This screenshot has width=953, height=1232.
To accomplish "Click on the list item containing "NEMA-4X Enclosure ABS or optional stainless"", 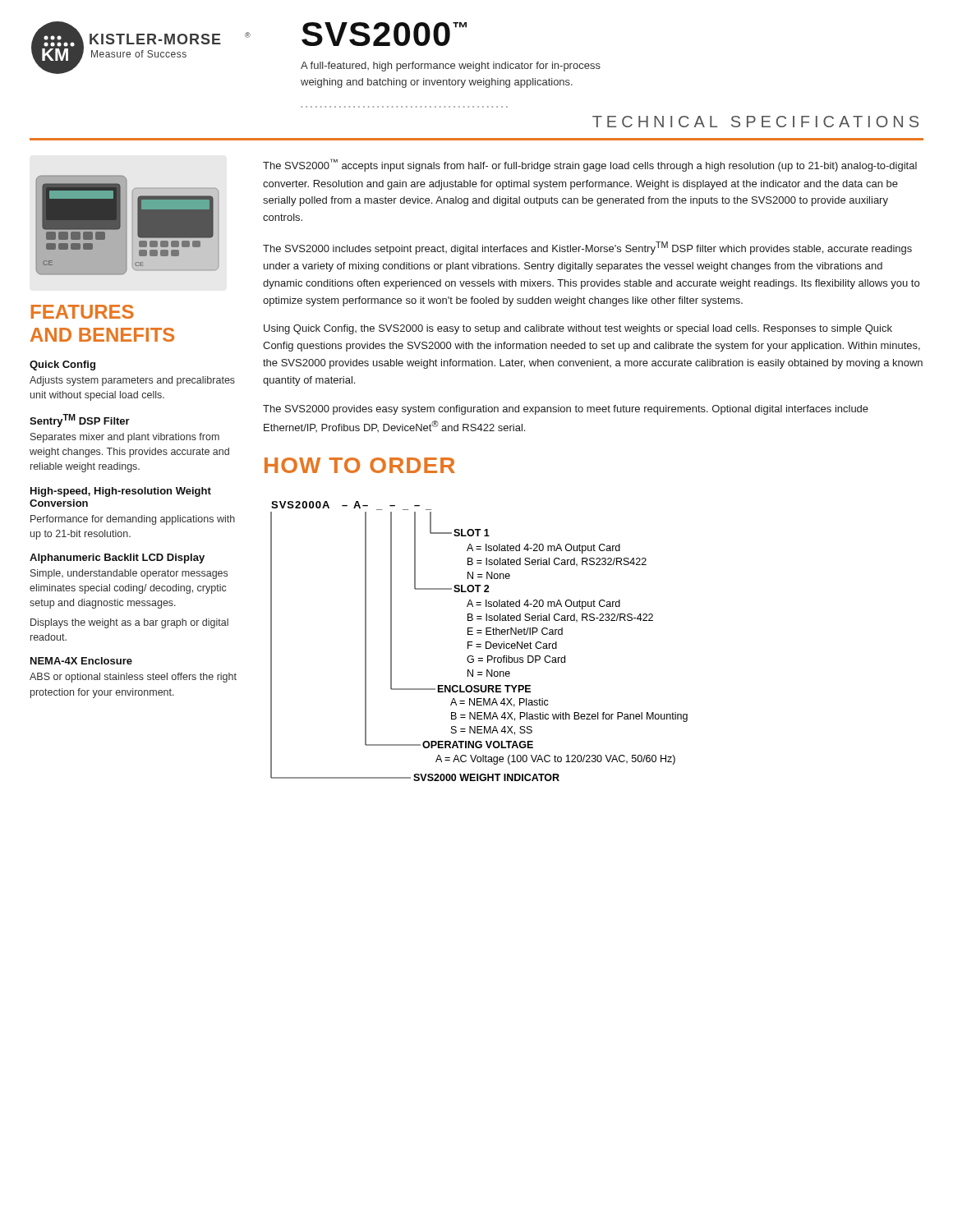I will click(x=133, y=677).
